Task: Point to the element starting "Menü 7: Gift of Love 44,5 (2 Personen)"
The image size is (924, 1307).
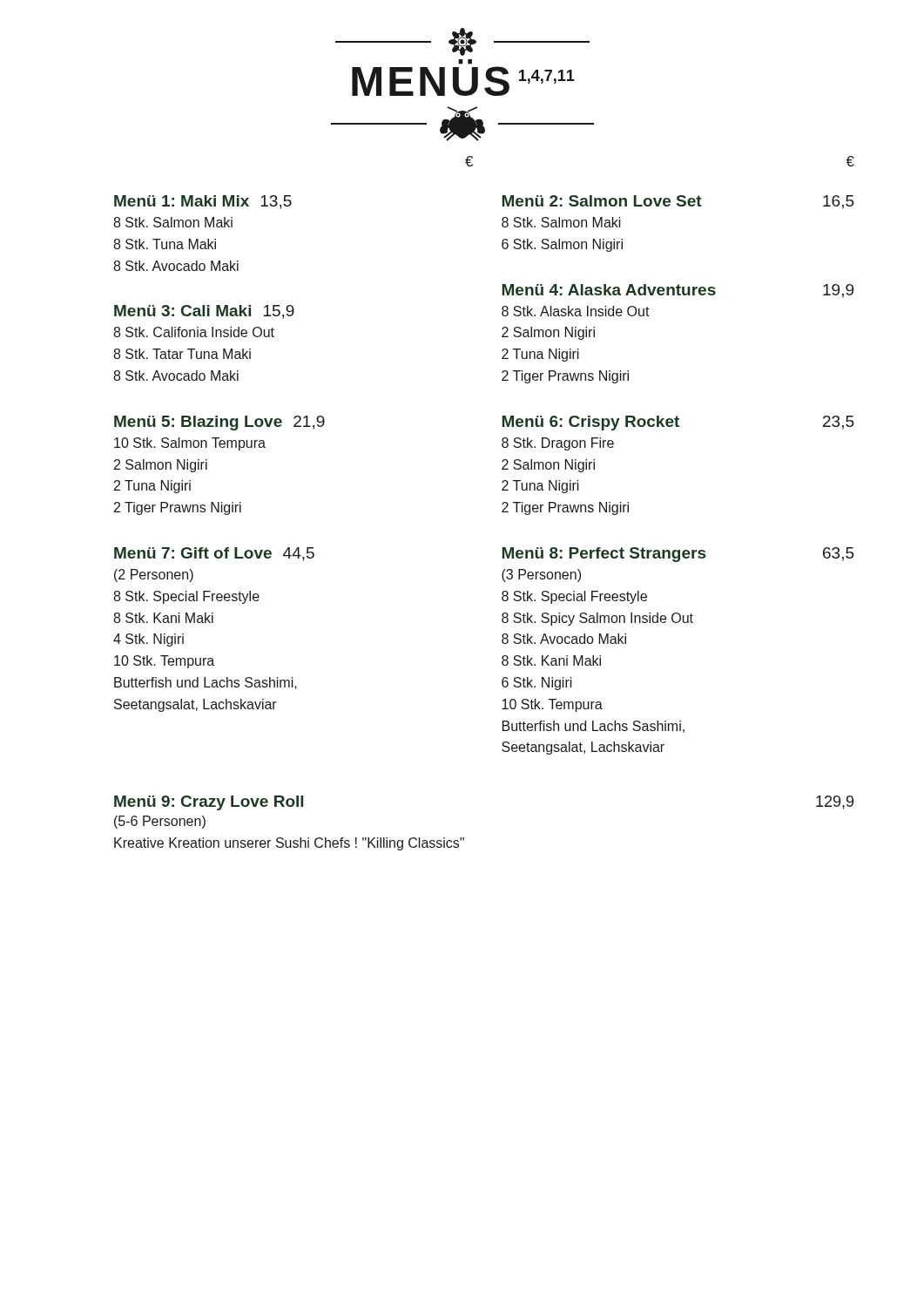Action: click(x=214, y=554)
